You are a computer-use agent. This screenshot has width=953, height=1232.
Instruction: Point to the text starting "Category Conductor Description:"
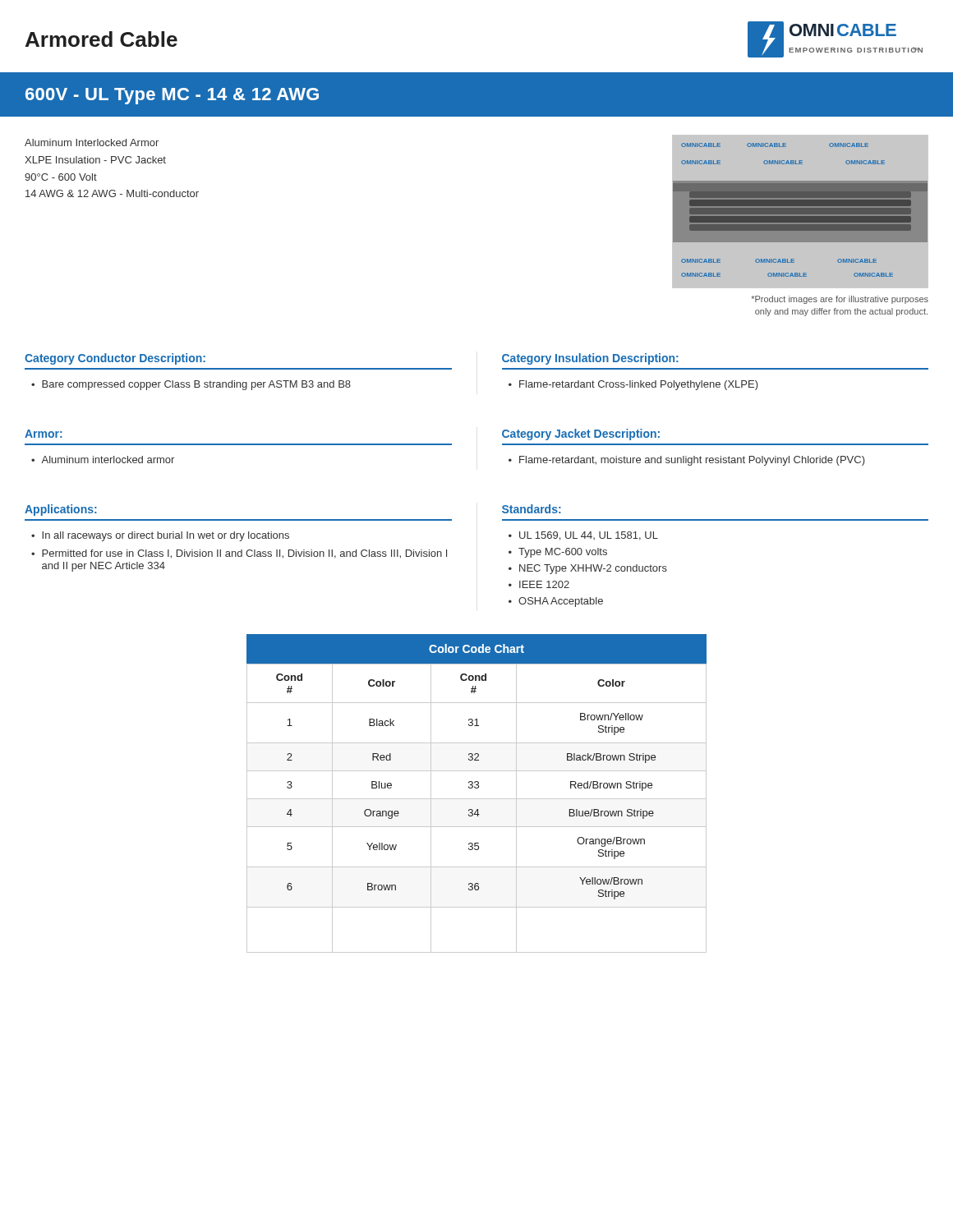click(x=115, y=358)
